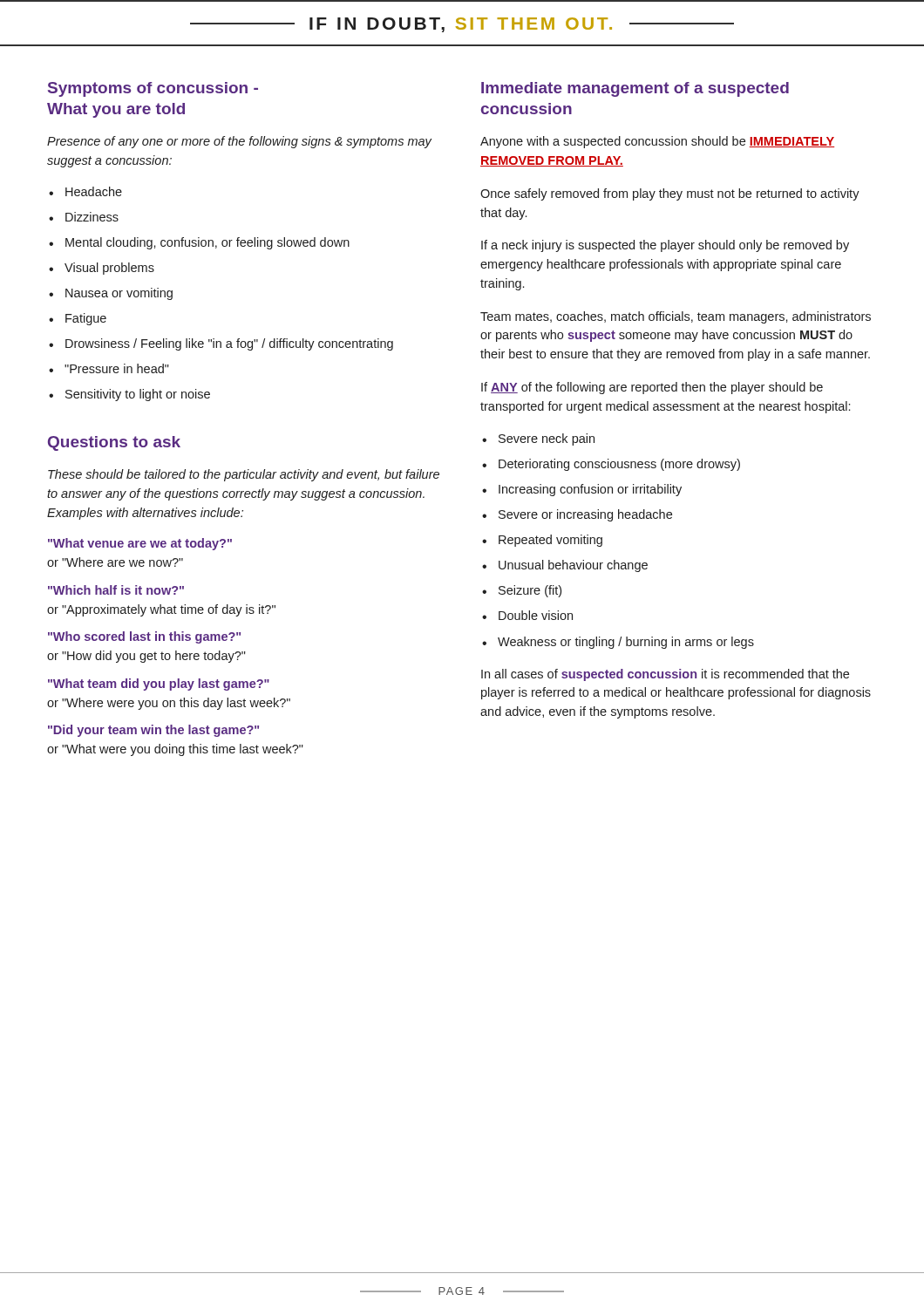Find the passage starting "Symptoms of concussion -What you are told"
This screenshot has height=1308, width=924.
[245, 99]
